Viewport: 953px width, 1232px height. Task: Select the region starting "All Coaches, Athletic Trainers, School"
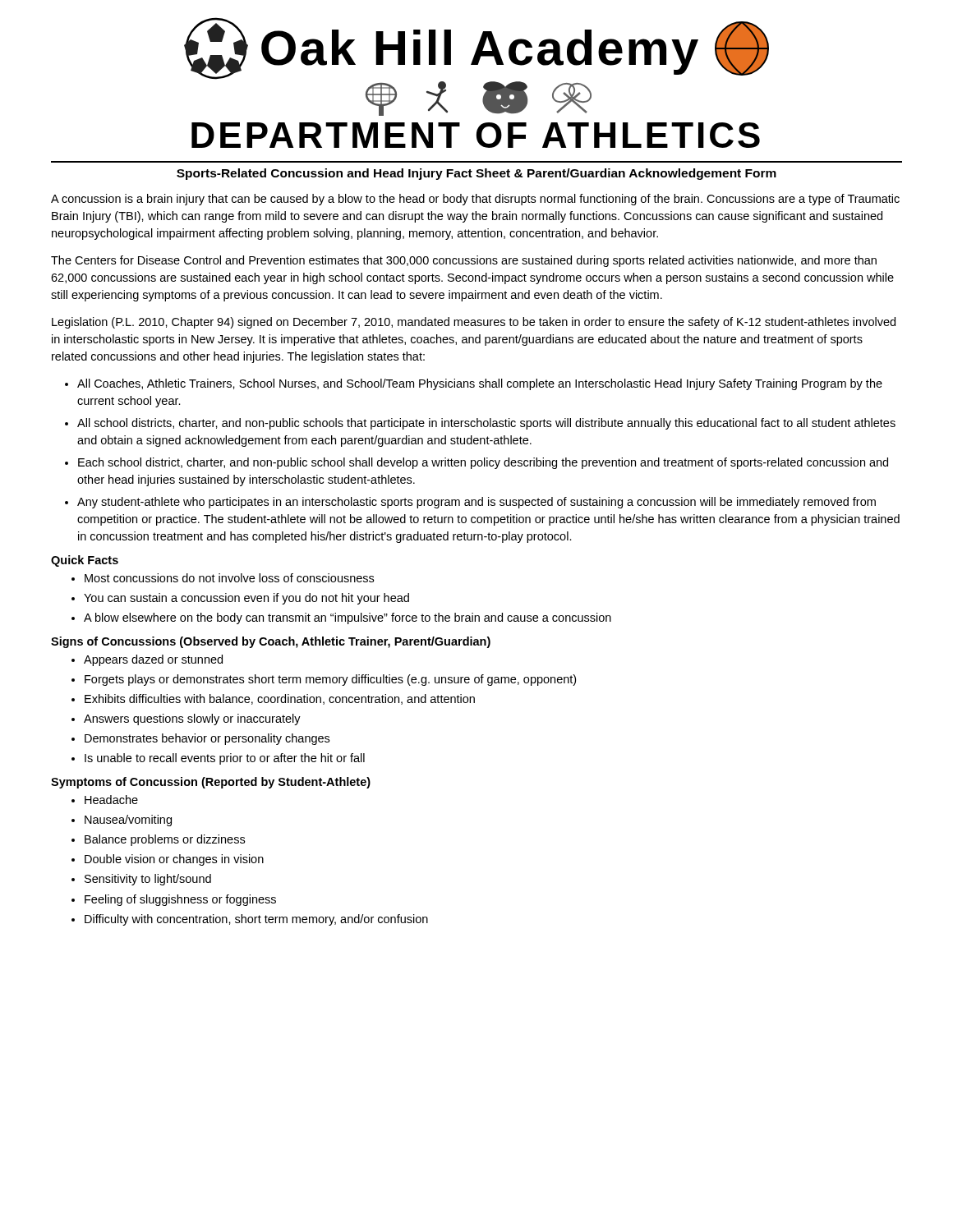(x=490, y=393)
